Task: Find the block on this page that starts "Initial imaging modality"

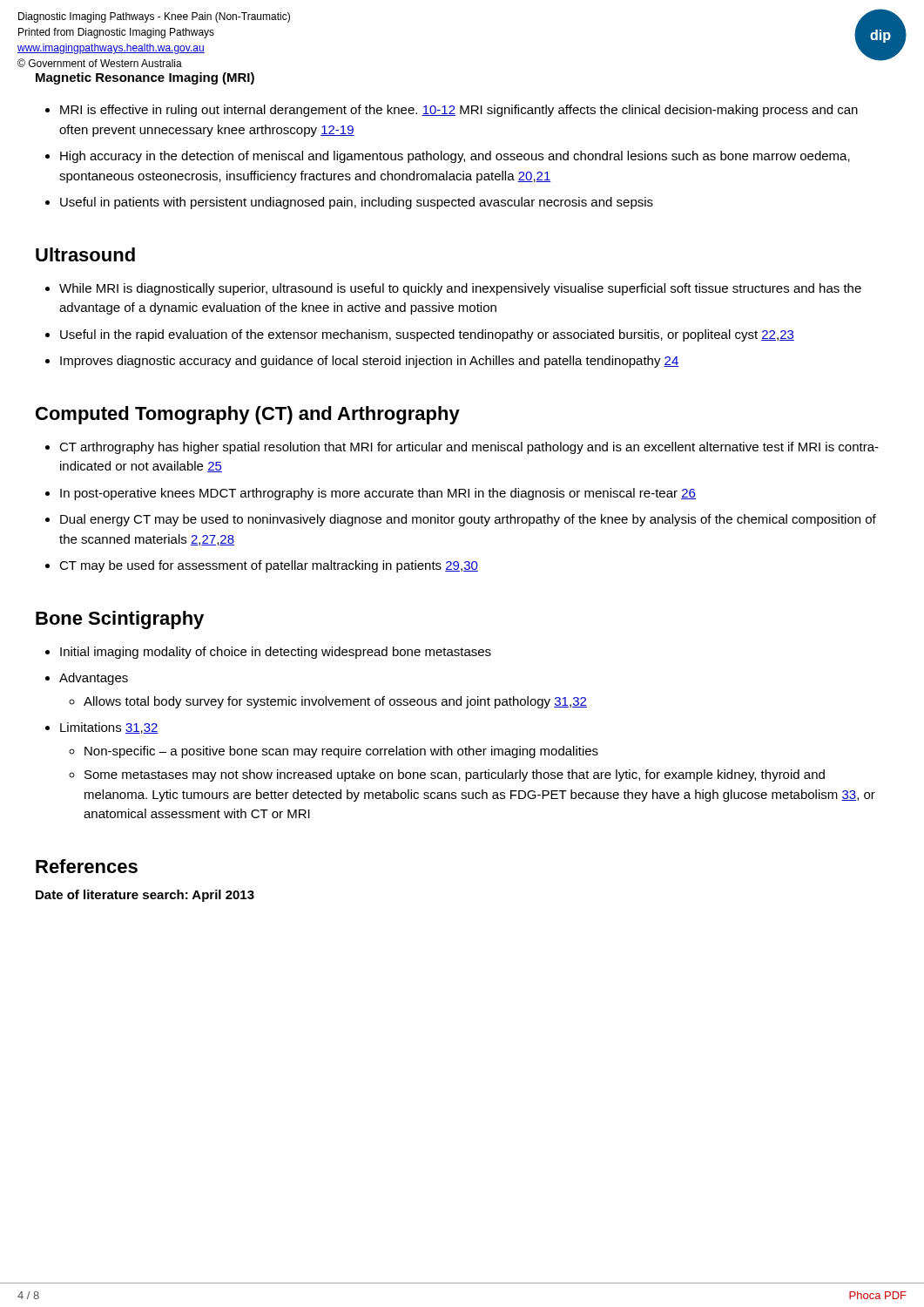Action: pyautogui.click(x=275, y=651)
